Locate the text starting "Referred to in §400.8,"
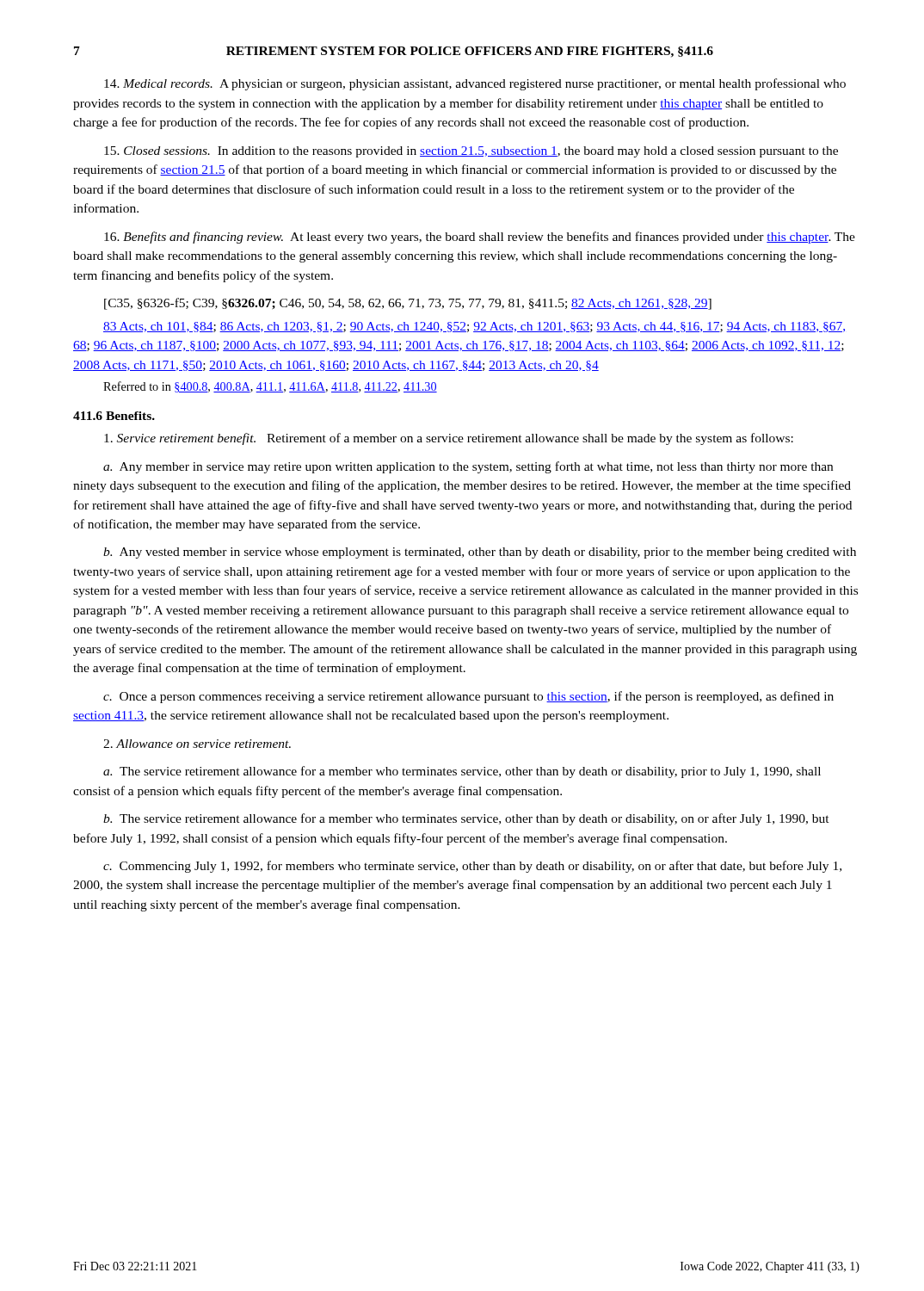Image resolution: width=924 pixels, height=1291 pixels. click(x=270, y=386)
